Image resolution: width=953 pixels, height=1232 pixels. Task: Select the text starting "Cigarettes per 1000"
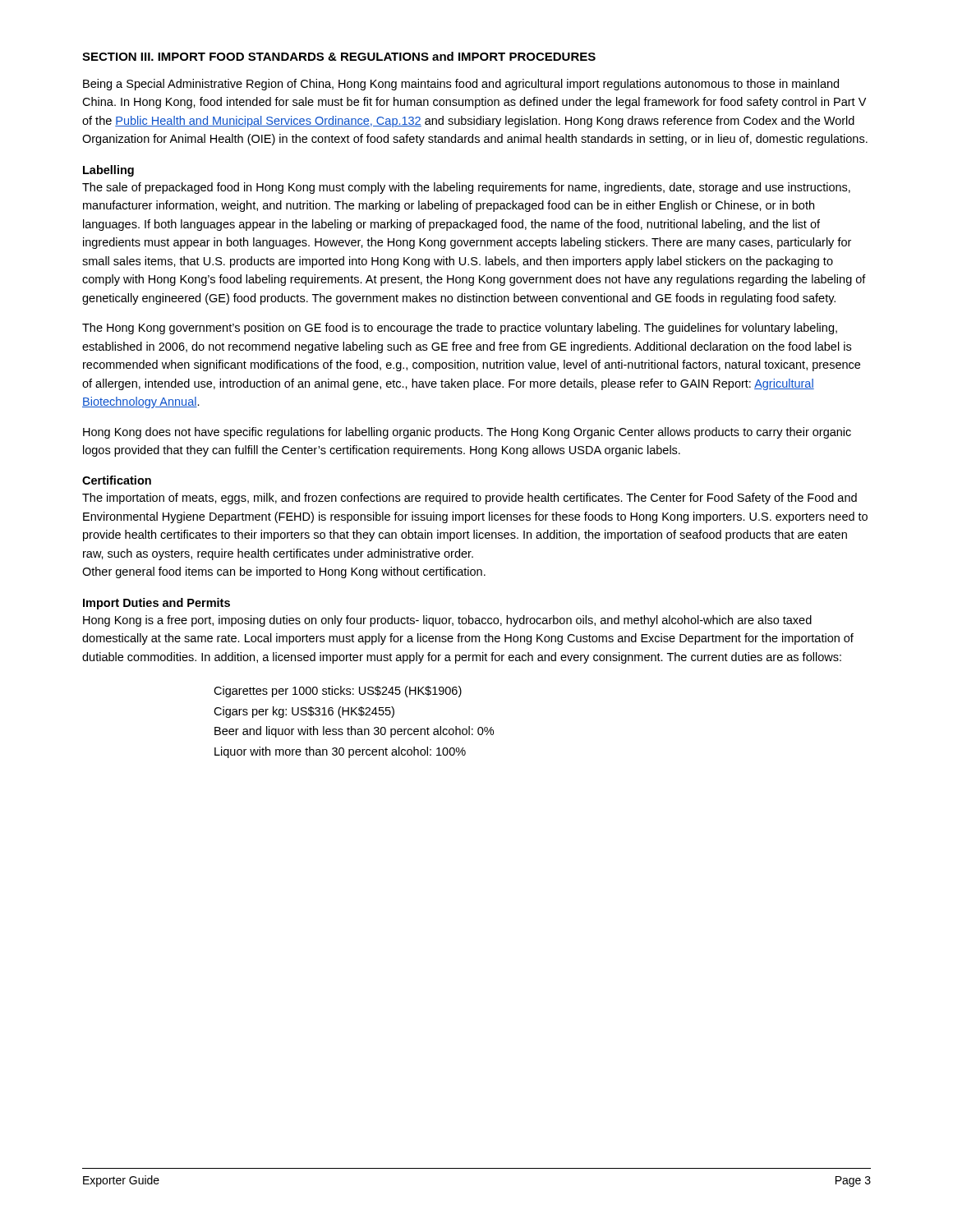click(338, 691)
